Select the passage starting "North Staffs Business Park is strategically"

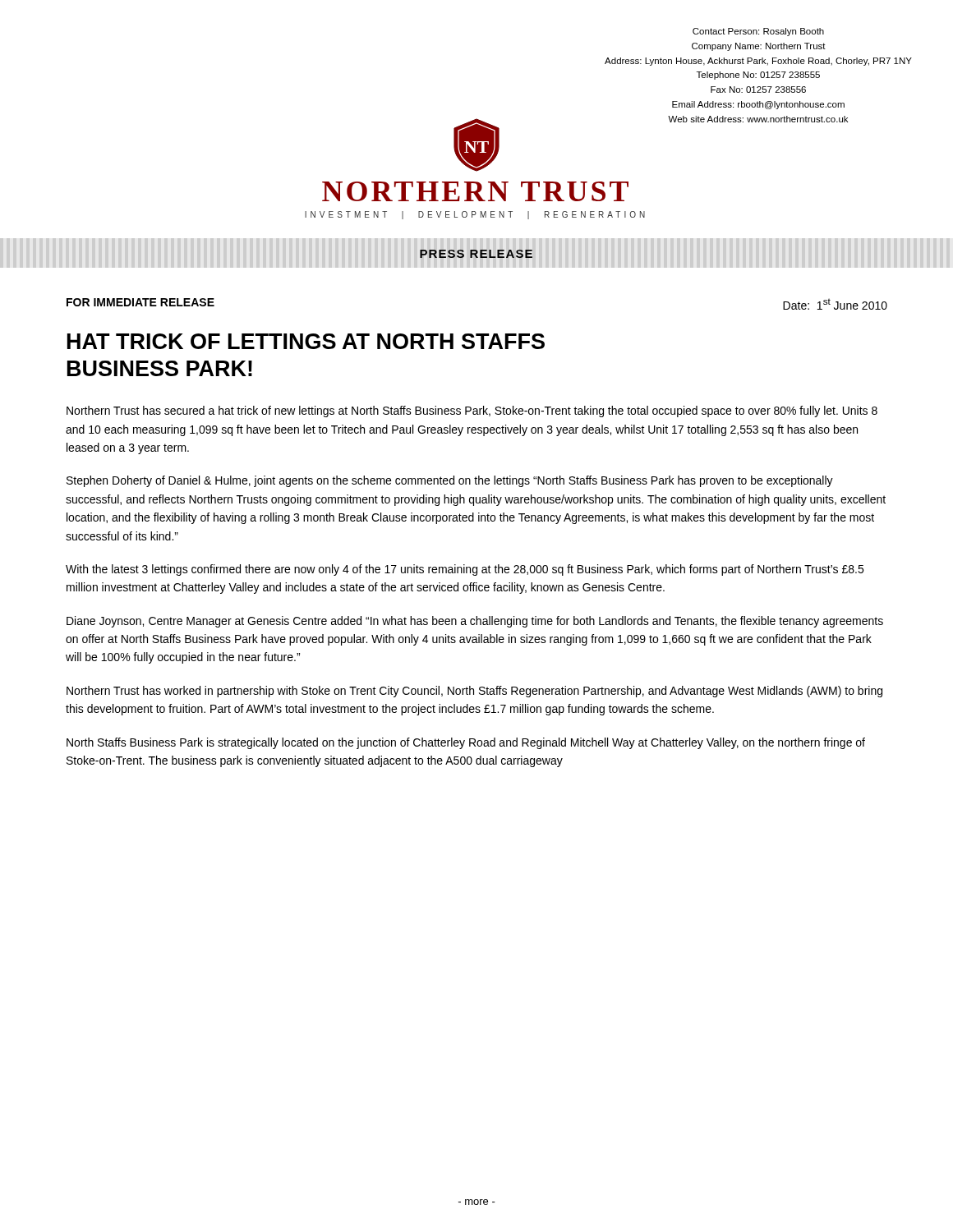[x=465, y=751]
